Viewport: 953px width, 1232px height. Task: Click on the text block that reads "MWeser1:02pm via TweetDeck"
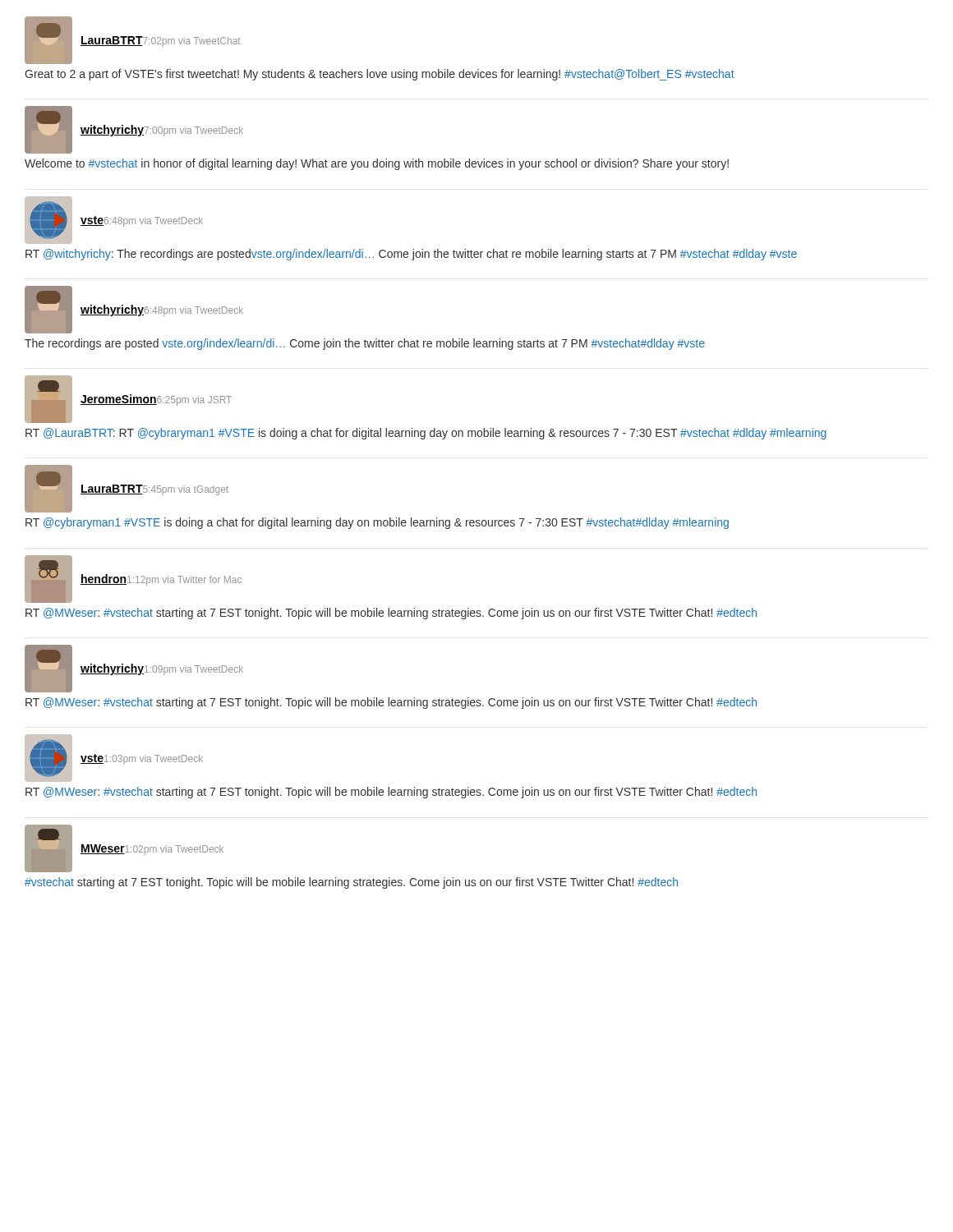[124, 848]
